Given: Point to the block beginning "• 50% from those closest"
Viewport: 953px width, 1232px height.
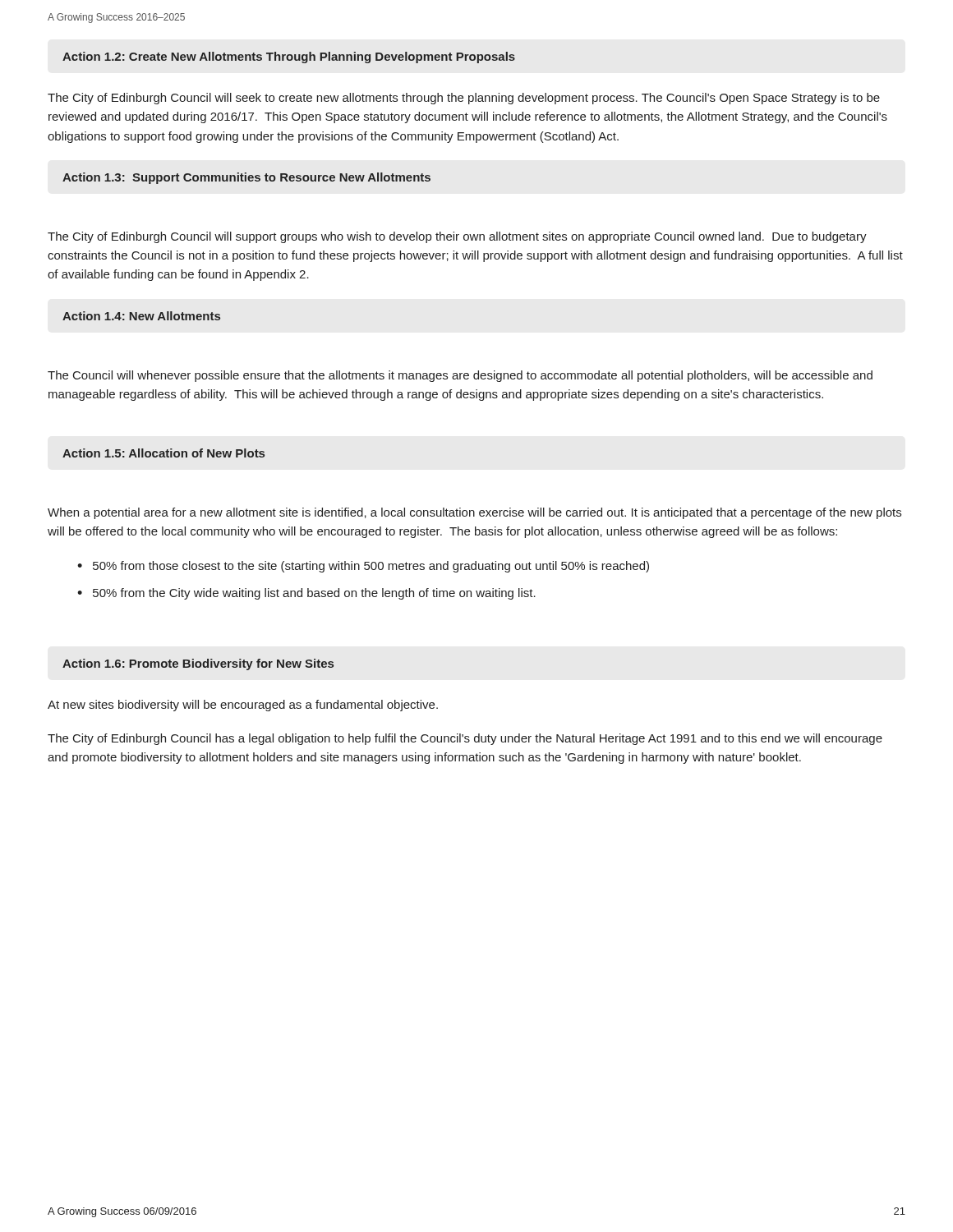Looking at the screenshot, I should (x=364, y=566).
